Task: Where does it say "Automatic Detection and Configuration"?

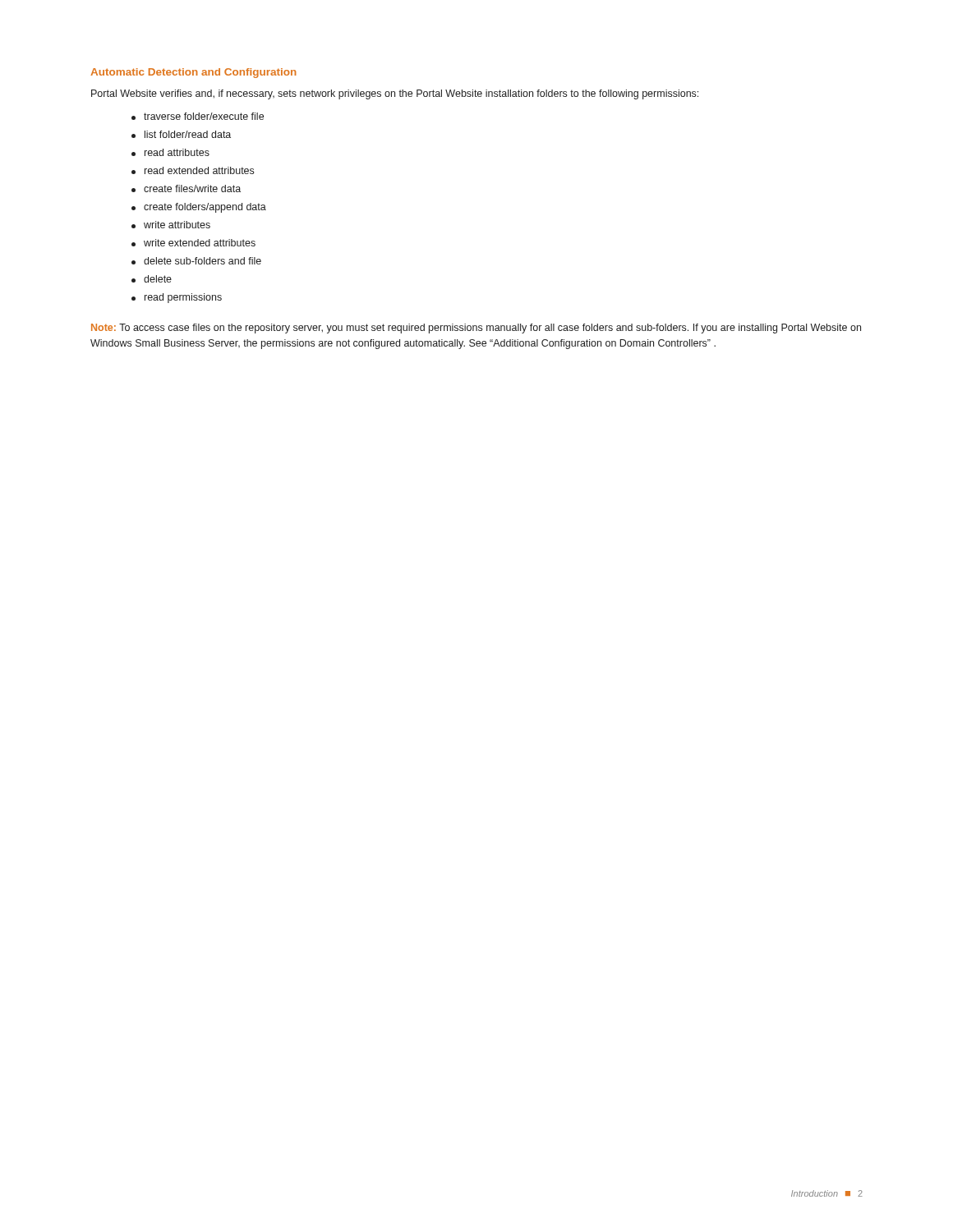Action: 194,72
